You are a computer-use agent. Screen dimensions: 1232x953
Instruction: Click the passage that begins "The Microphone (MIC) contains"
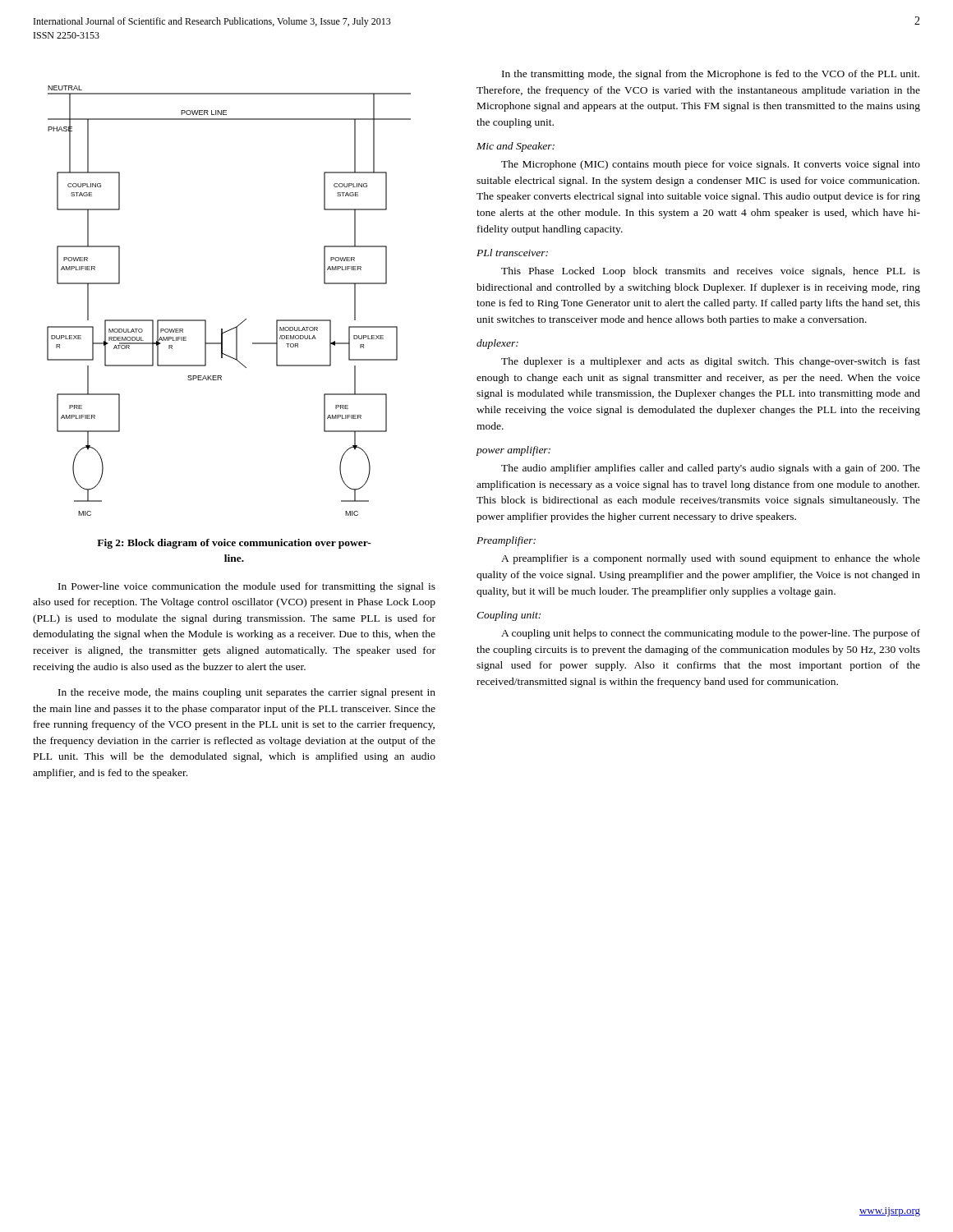click(x=698, y=196)
